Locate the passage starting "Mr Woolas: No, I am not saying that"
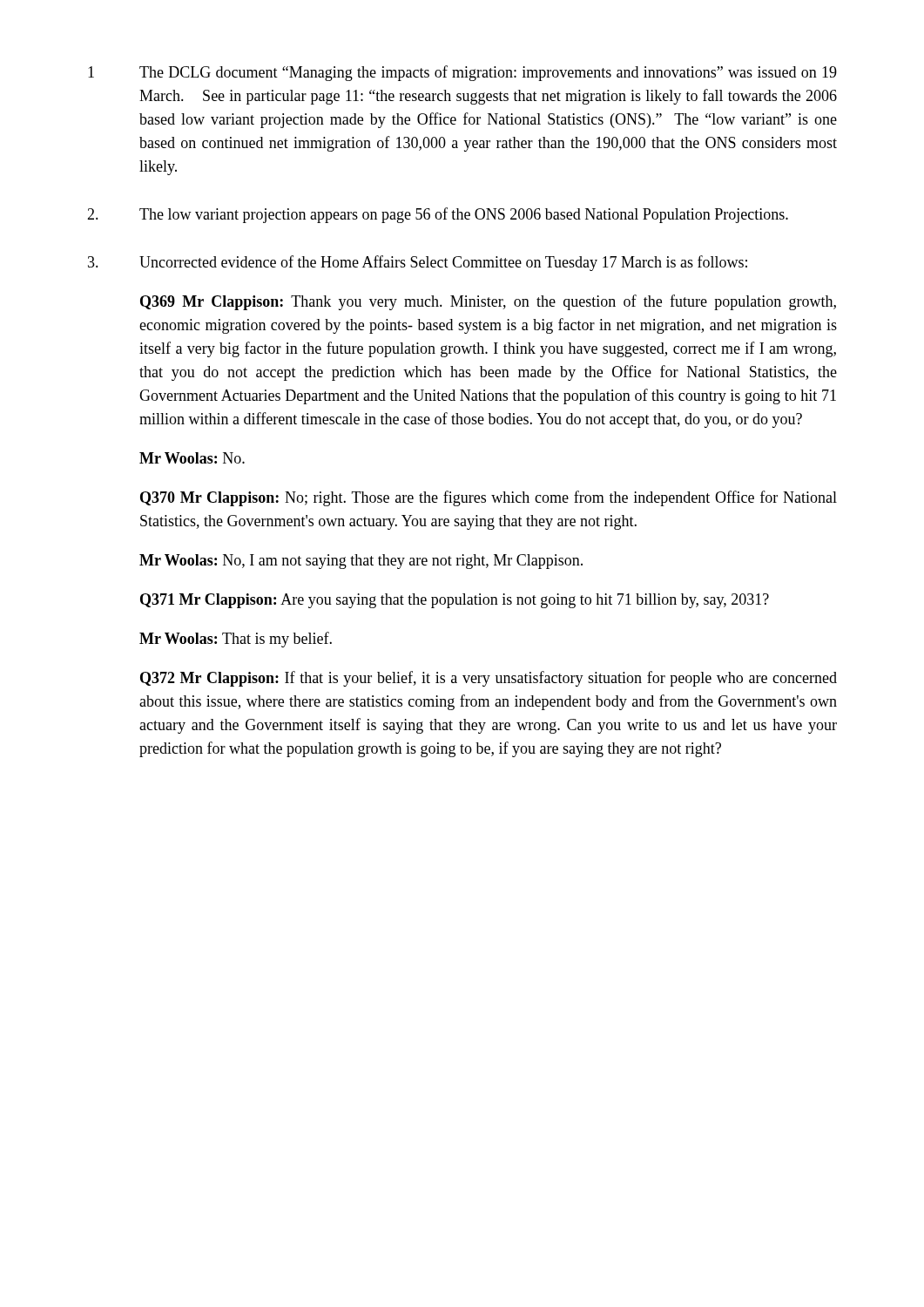The image size is (924, 1307). (362, 560)
